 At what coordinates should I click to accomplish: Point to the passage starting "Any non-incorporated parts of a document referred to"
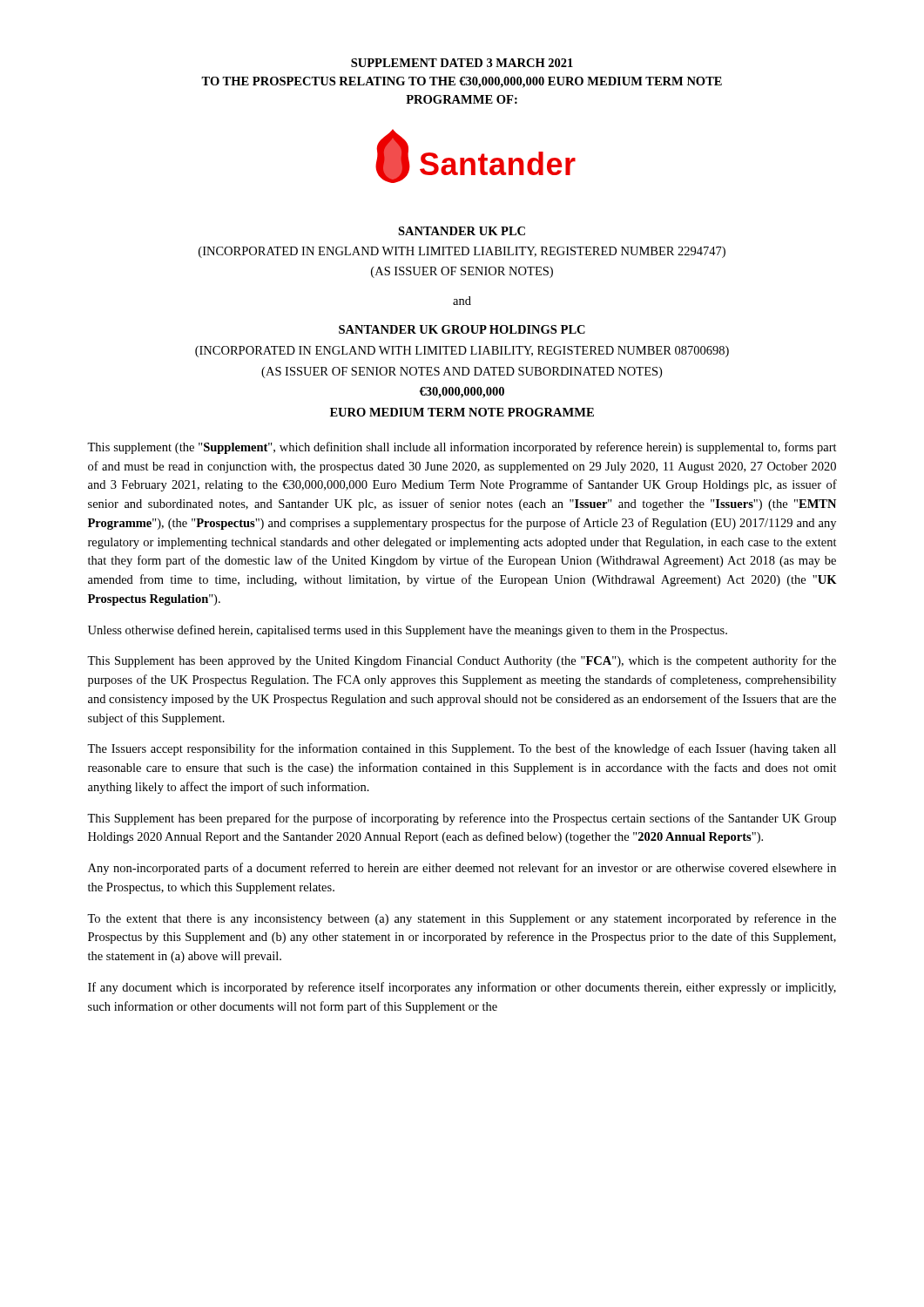[462, 878]
